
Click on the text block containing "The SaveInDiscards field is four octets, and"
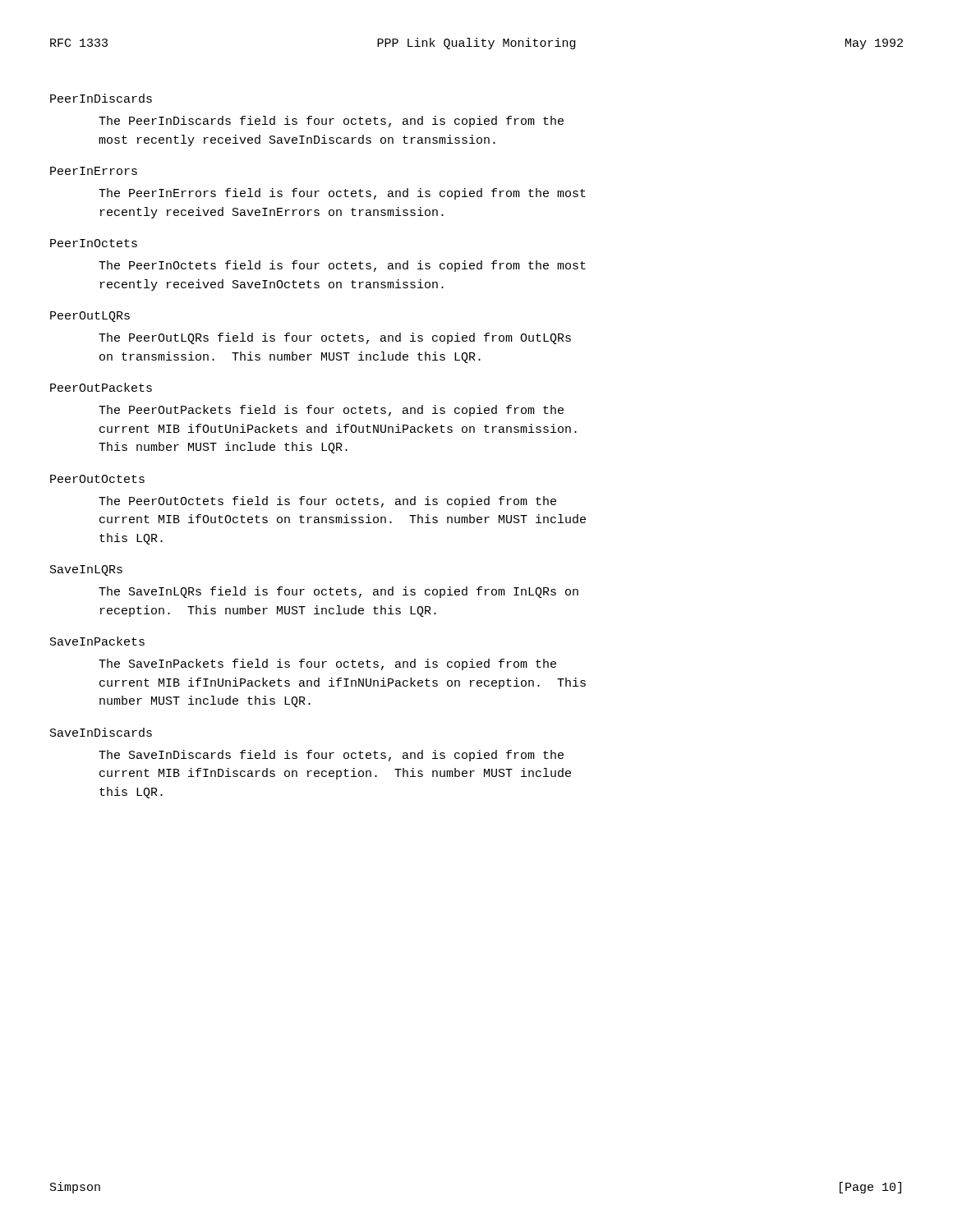(335, 774)
